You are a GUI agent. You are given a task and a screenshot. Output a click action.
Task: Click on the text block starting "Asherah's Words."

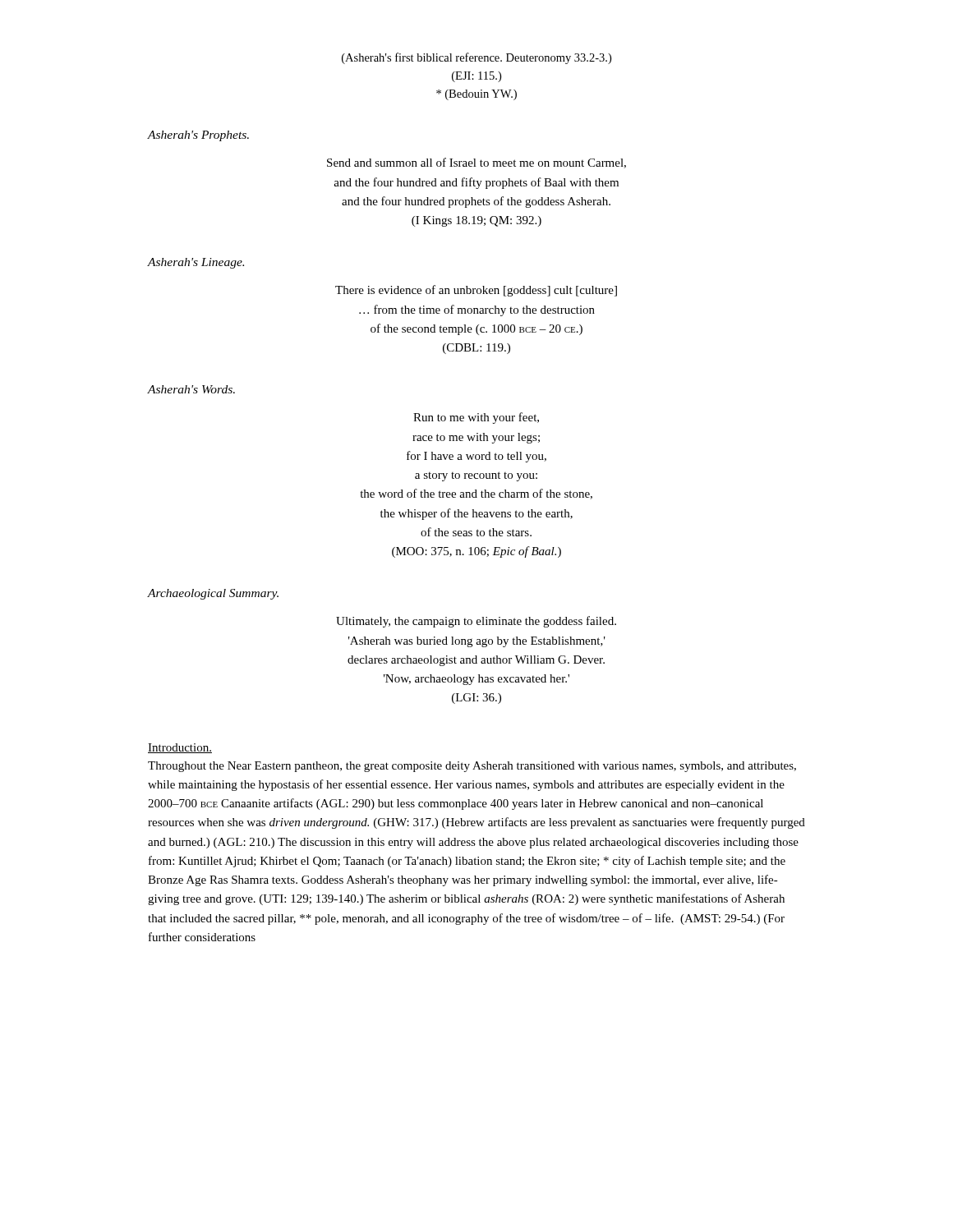click(x=192, y=389)
